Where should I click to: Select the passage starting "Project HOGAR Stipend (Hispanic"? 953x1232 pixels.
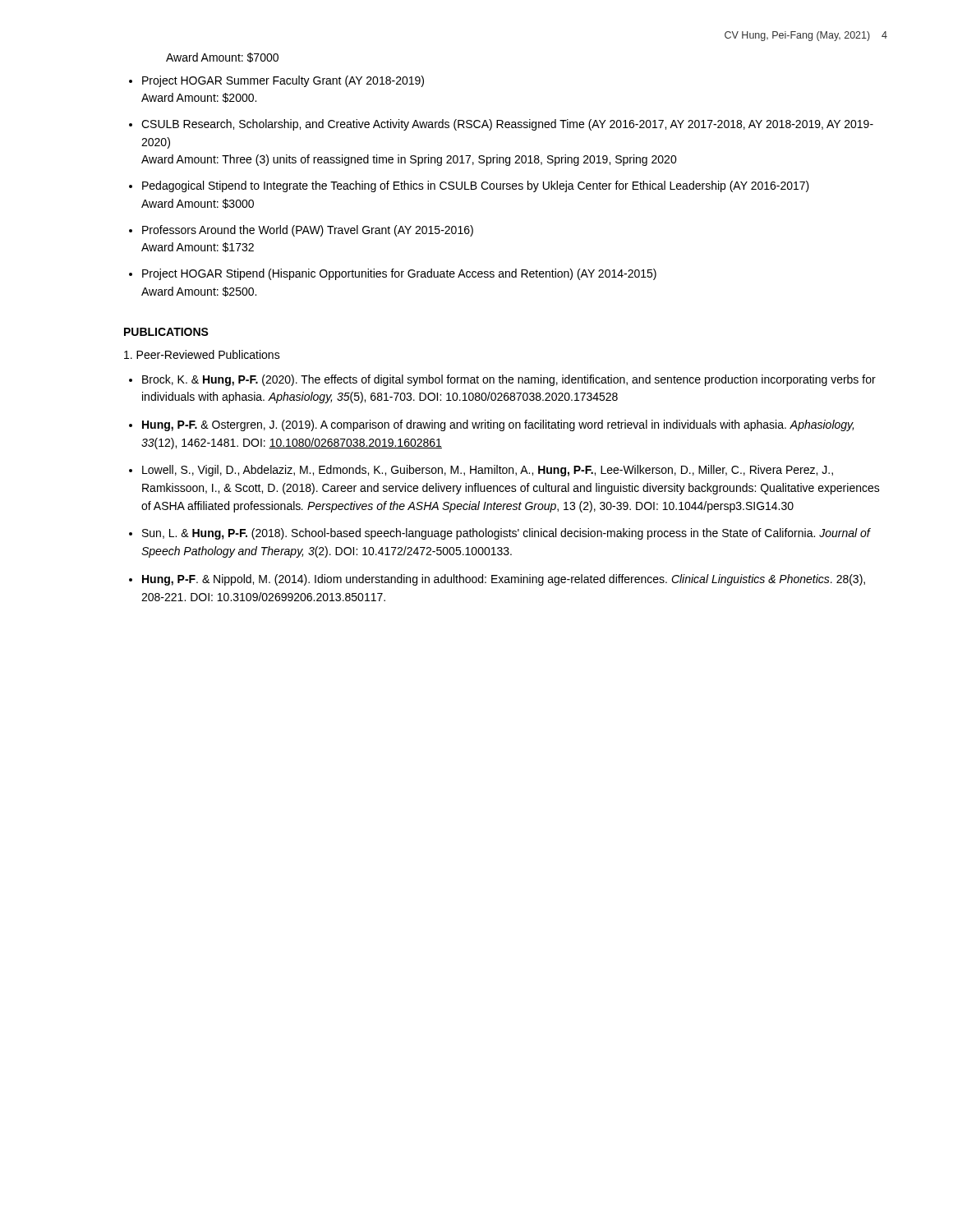pos(399,282)
